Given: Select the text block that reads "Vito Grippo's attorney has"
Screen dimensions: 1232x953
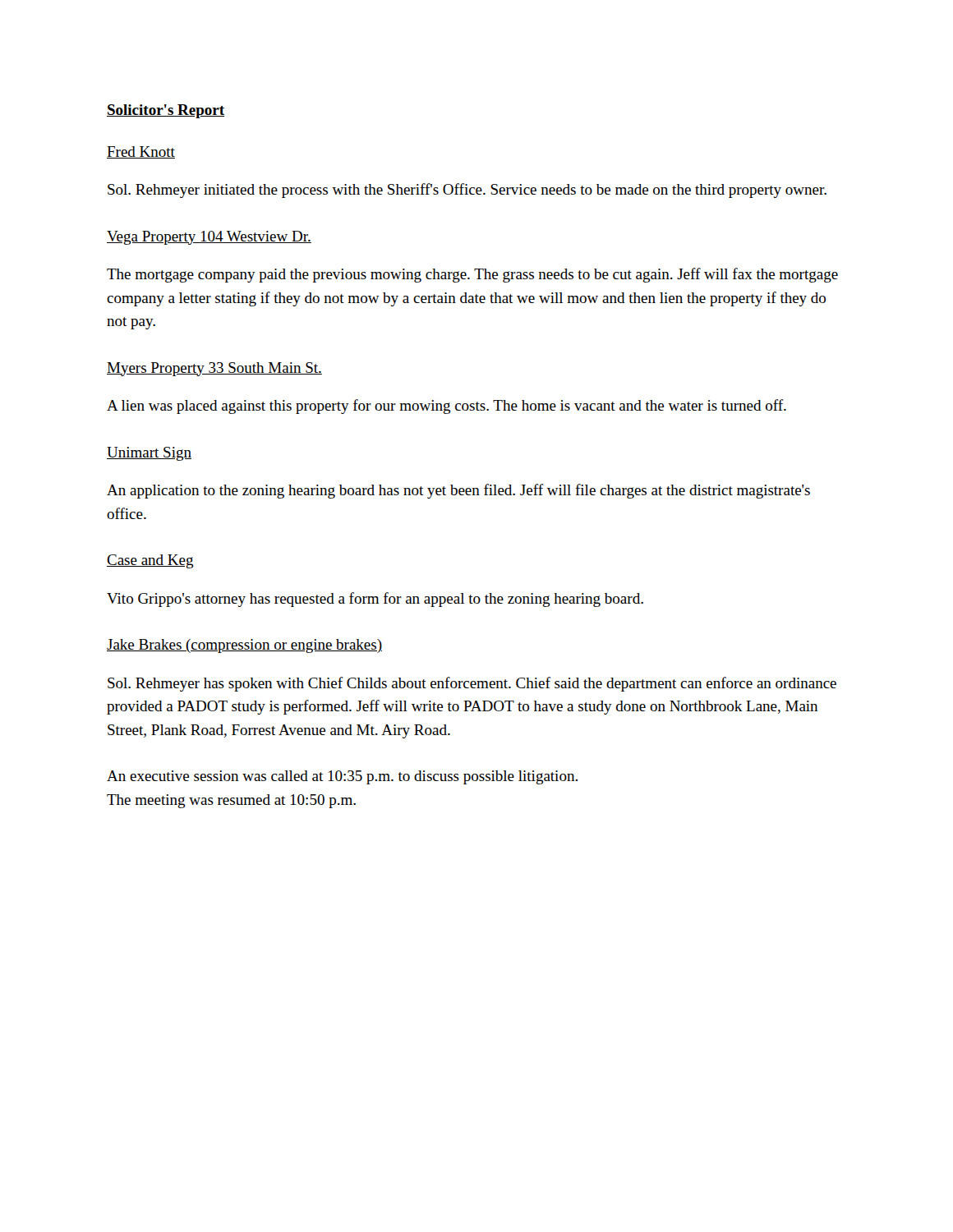Looking at the screenshot, I should [x=375, y=598].
